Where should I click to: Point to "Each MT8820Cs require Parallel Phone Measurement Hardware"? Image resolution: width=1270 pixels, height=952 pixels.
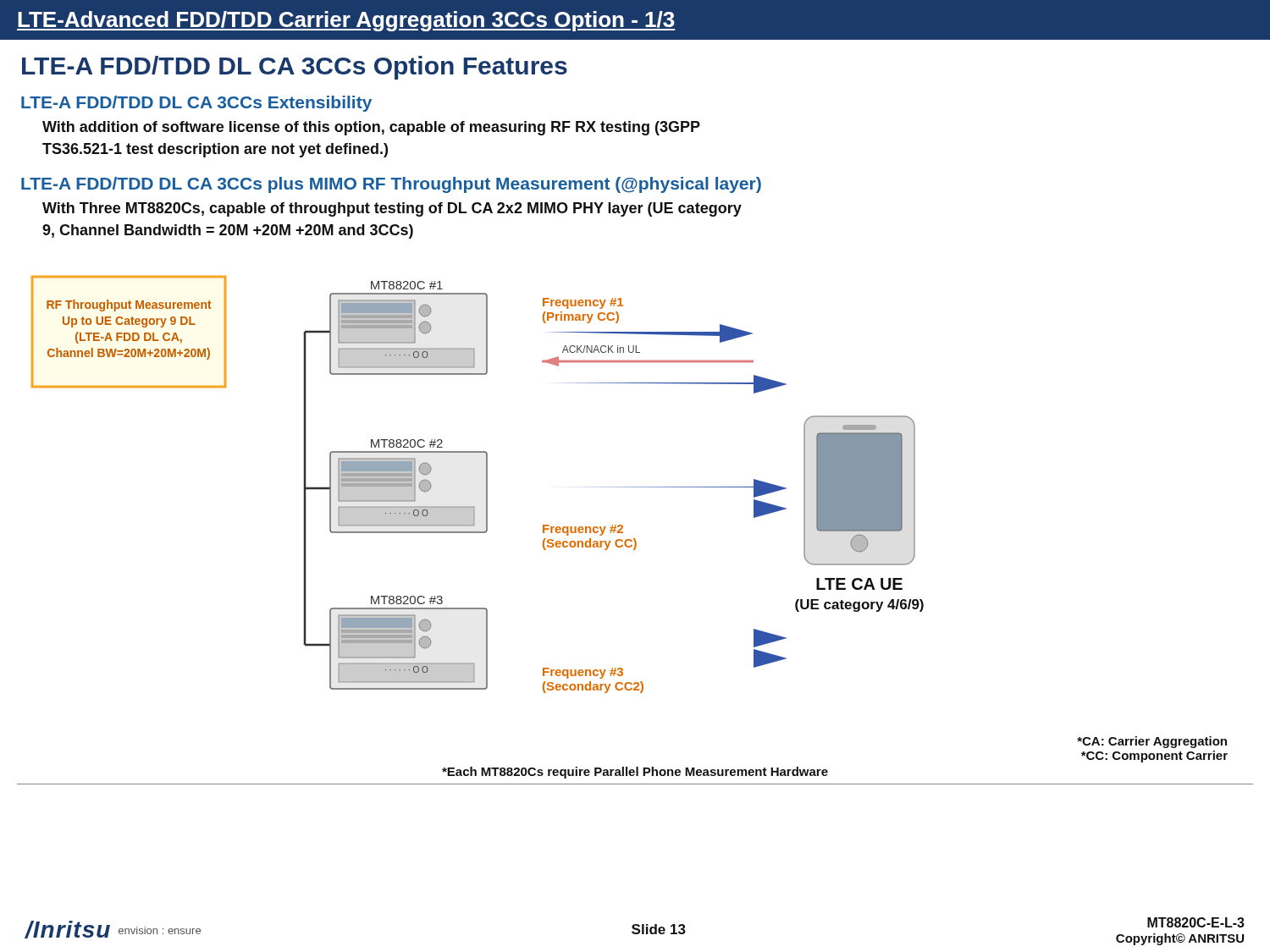tap(635, 772)
